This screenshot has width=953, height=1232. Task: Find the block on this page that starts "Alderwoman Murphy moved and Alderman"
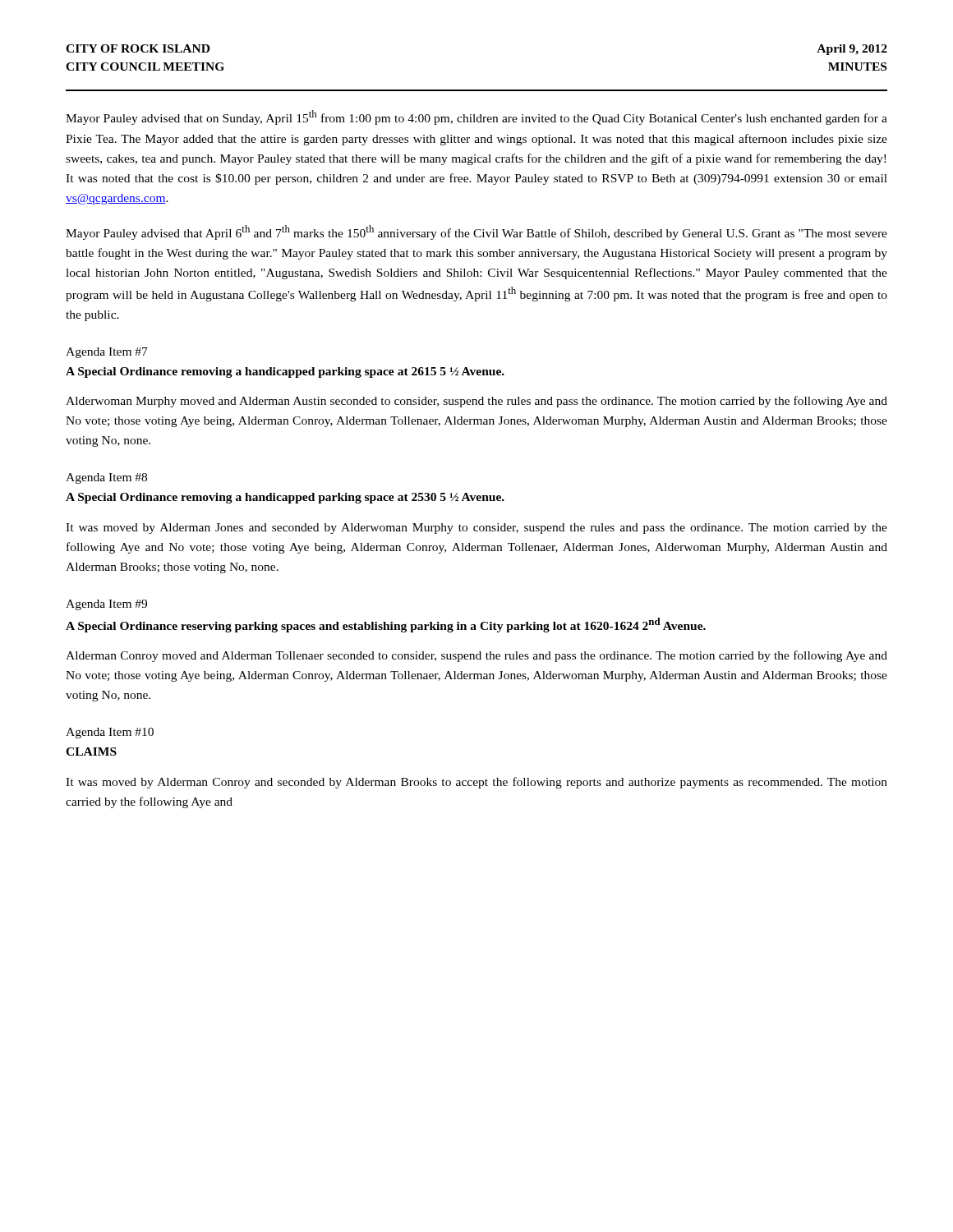tap(476, 420)
